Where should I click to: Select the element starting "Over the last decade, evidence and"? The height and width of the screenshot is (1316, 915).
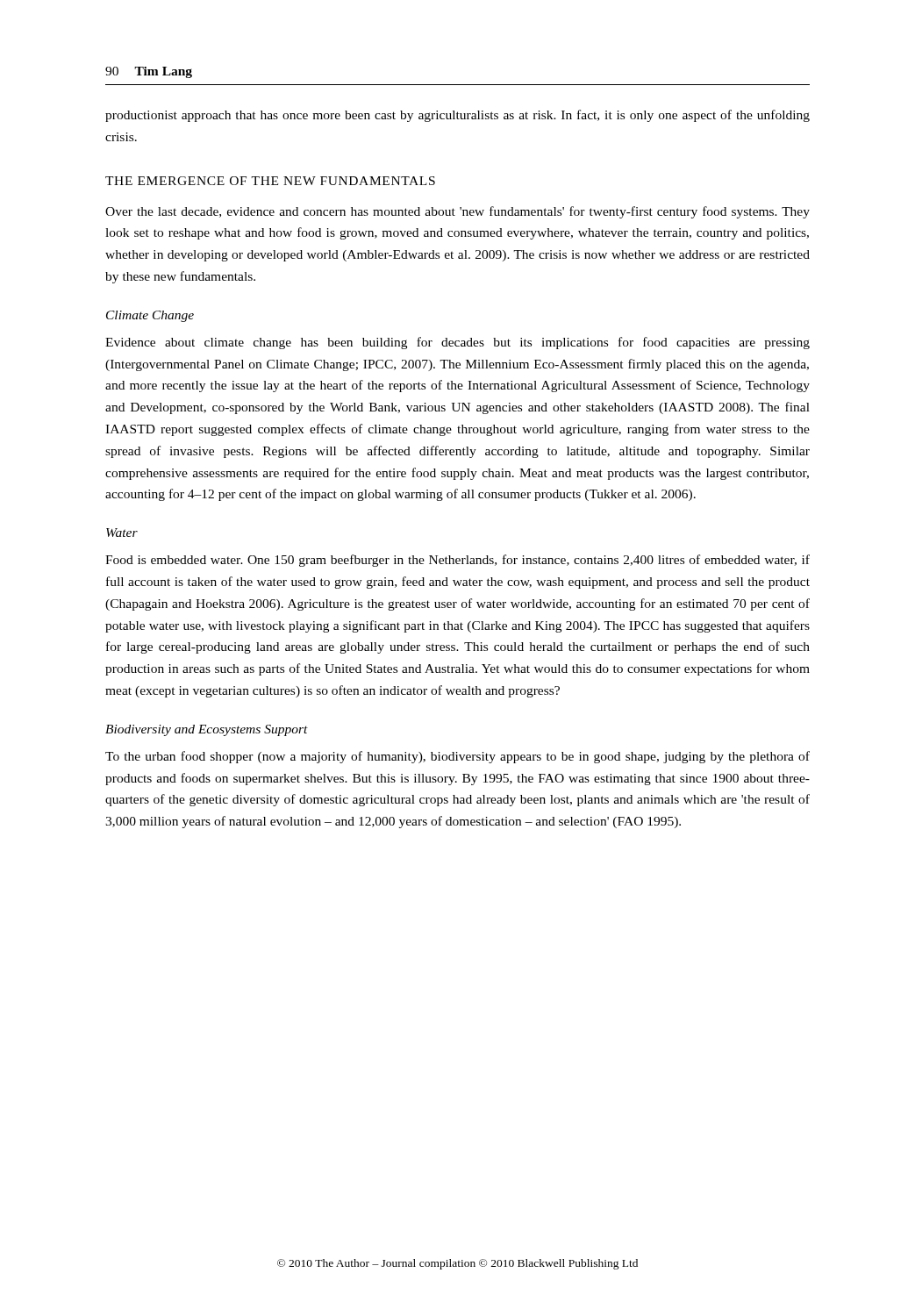pos(458,243)
